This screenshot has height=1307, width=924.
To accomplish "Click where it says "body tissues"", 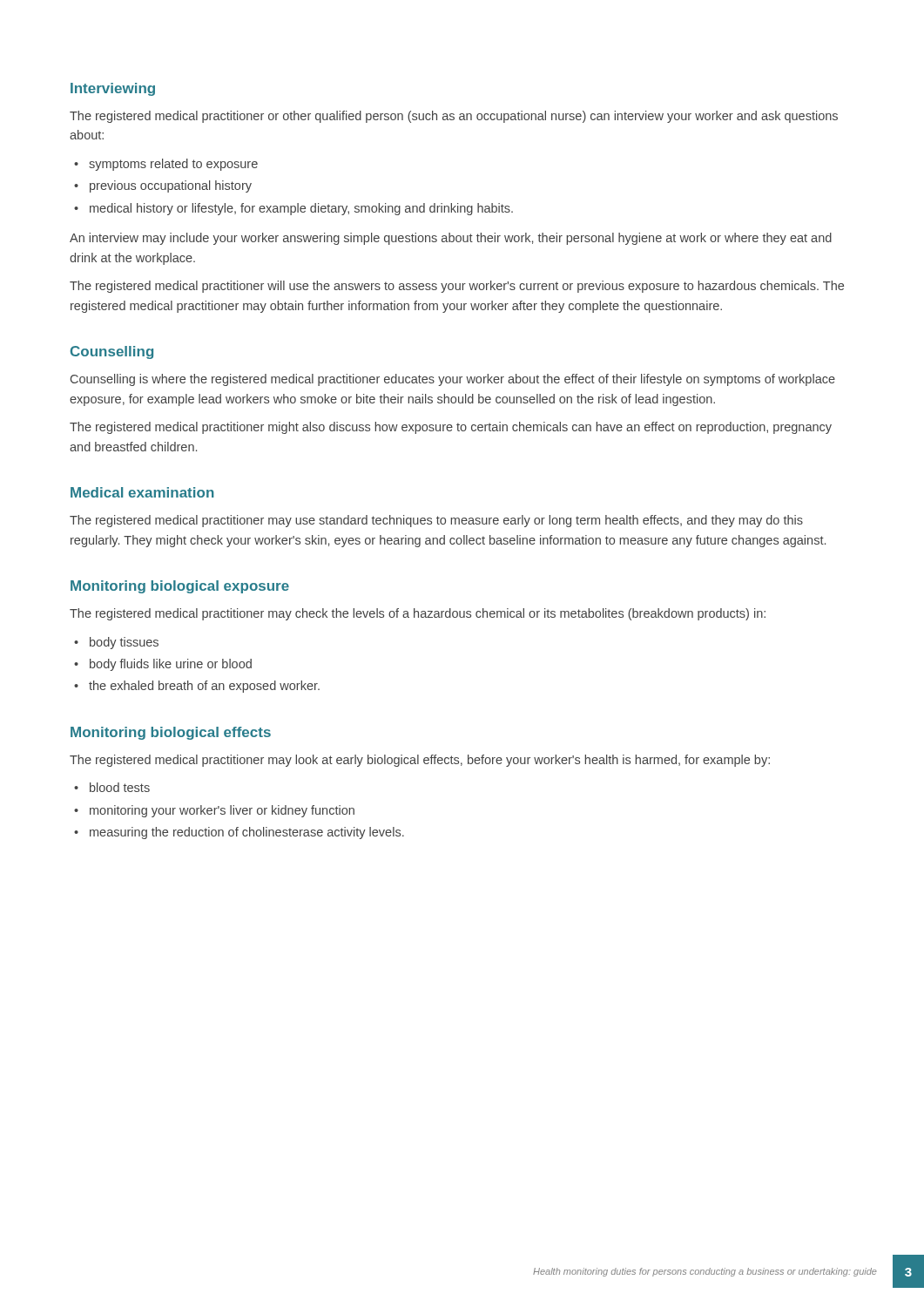I will 124,642.
